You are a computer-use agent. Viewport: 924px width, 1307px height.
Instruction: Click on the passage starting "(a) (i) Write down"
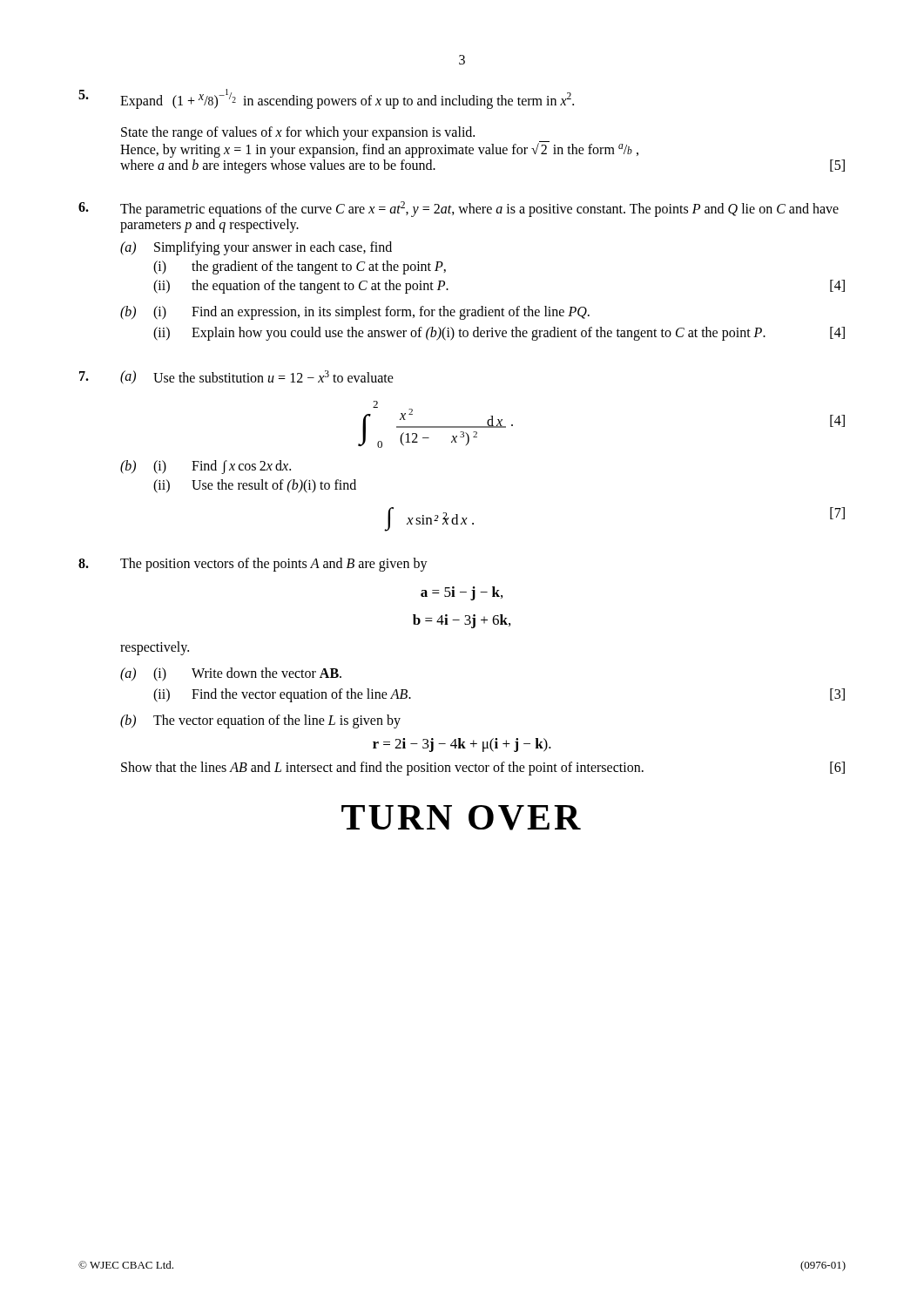[231, 674]
